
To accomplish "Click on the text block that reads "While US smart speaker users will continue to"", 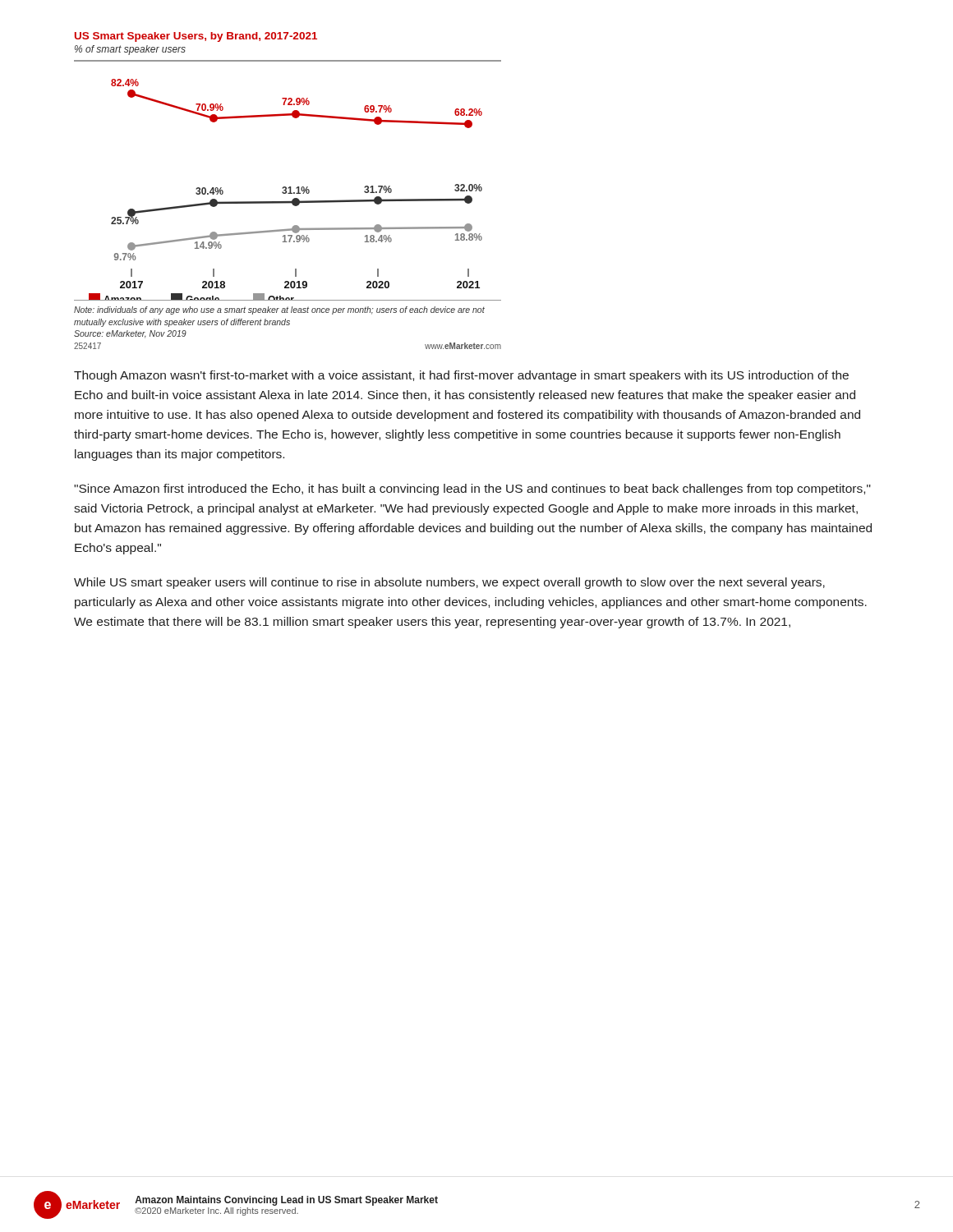I will pos(471,602).
